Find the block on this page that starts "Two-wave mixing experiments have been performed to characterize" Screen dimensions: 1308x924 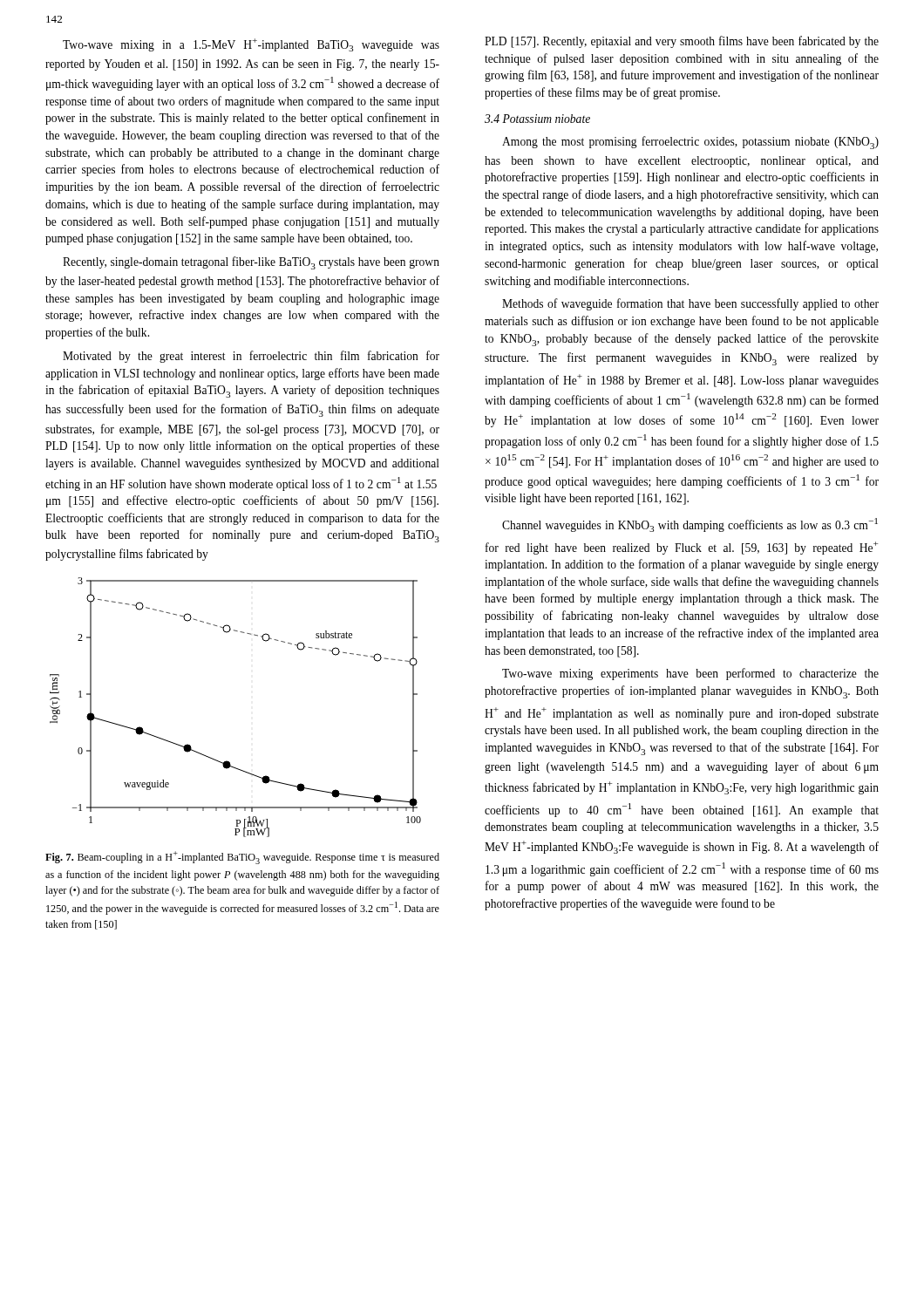682,789
